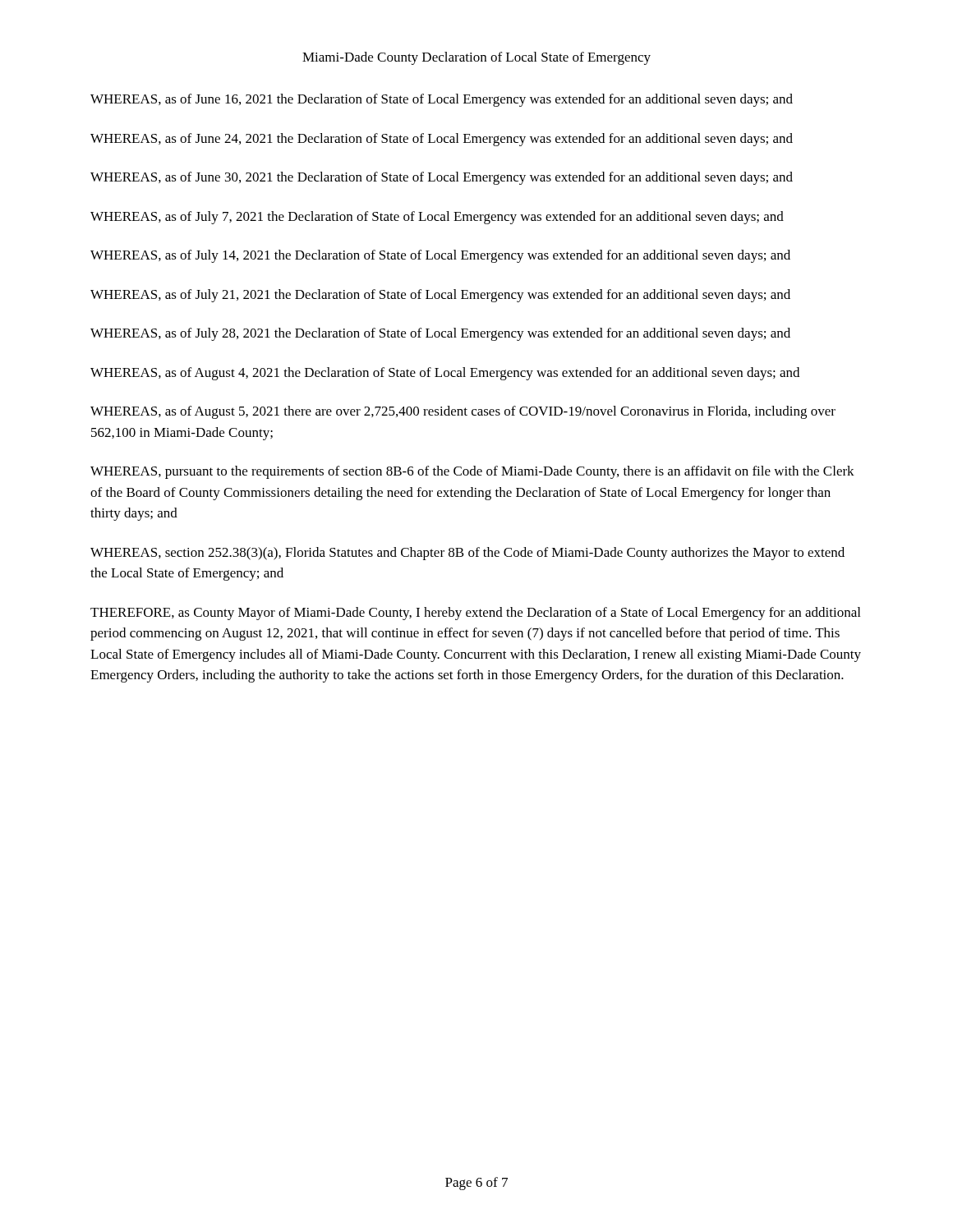Select the text block that reads "WHEREAS, as of July 7, 2021 the Declaration"
The width and height of the screenshot is (953, 1232).
[x=437, y=216]
